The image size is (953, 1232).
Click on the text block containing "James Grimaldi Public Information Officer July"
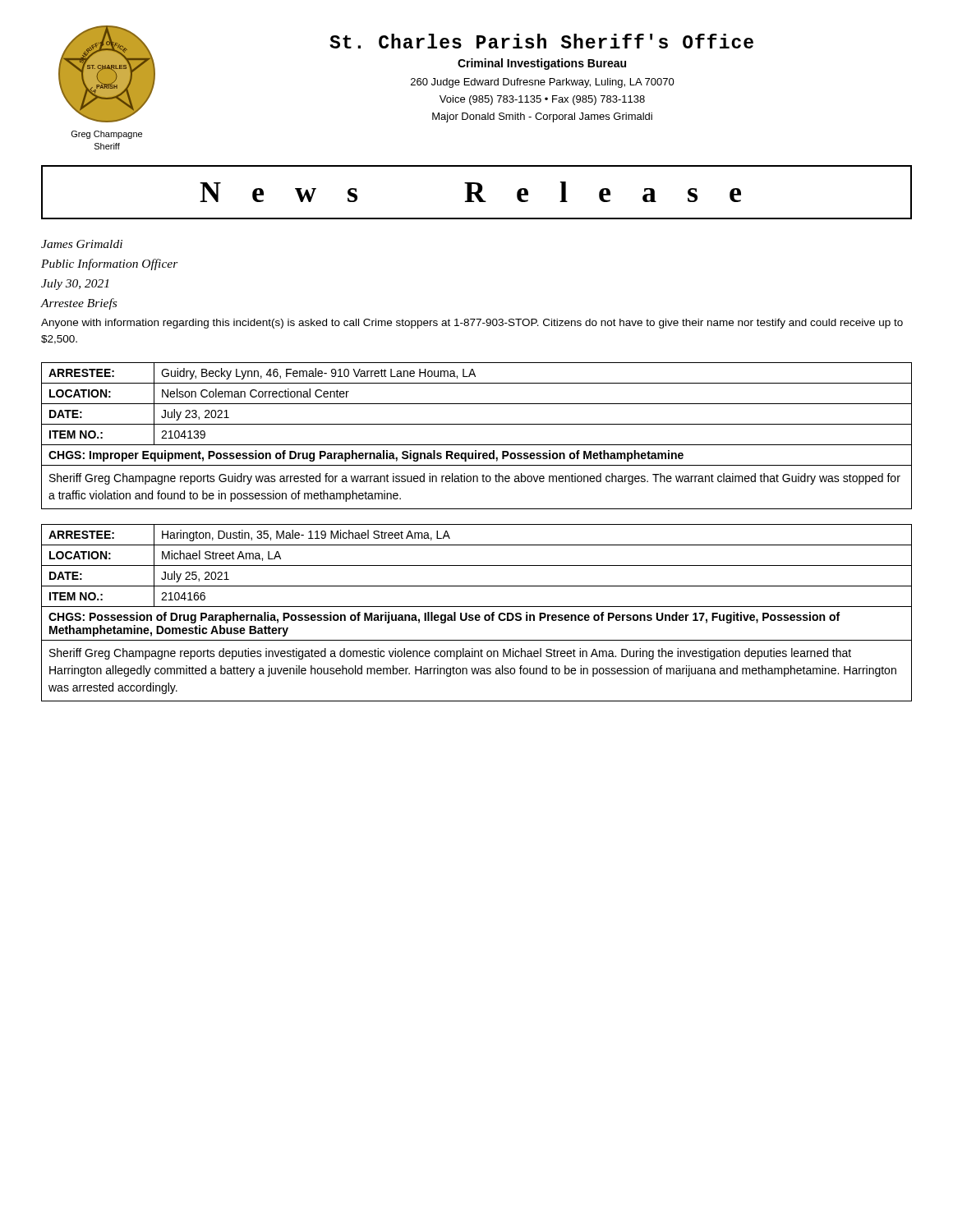pos(109,273)
